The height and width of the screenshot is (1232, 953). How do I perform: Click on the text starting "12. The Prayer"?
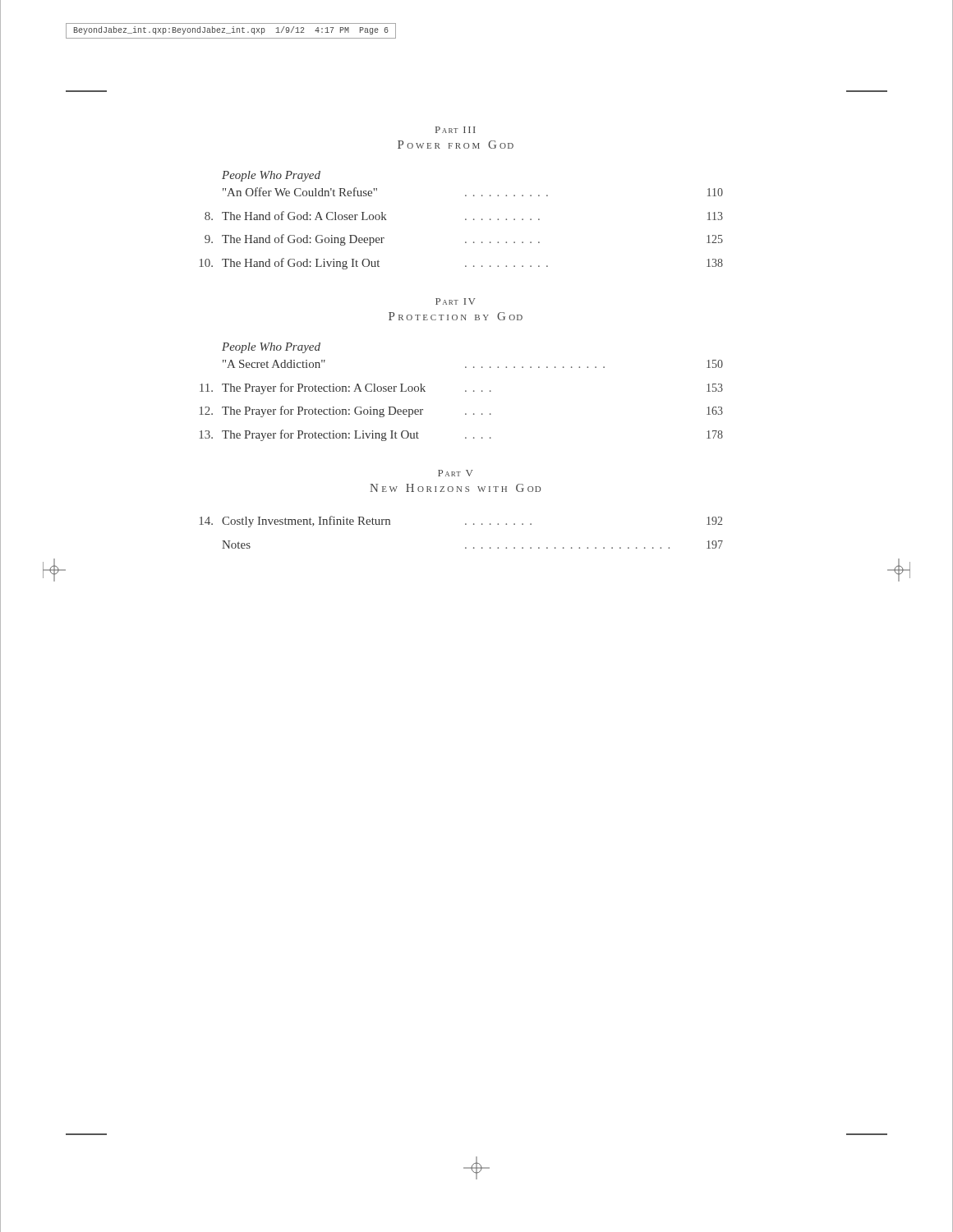[456, 411]
